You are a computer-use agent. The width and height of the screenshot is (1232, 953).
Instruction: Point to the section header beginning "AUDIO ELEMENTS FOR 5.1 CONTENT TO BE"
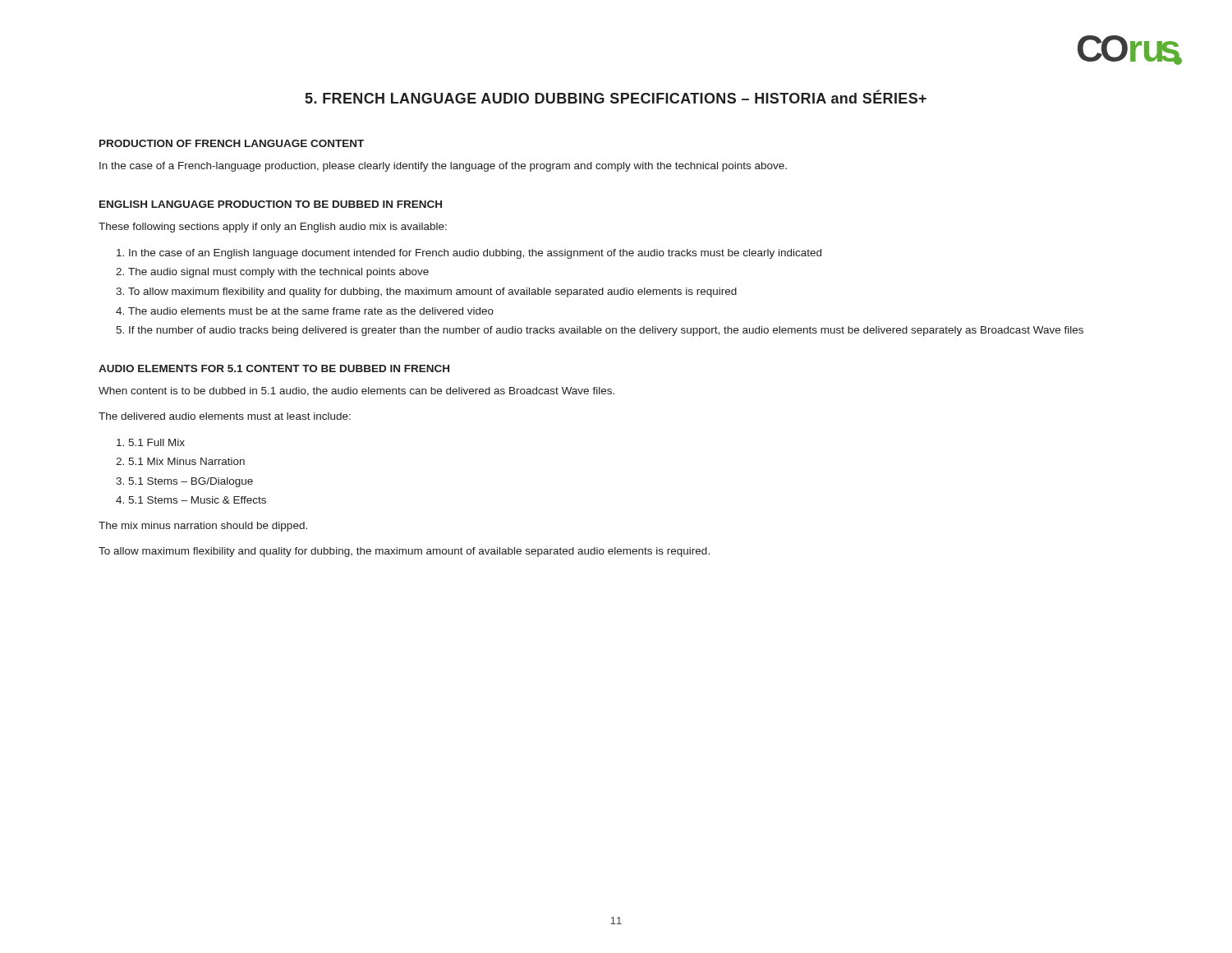(274, 368)
